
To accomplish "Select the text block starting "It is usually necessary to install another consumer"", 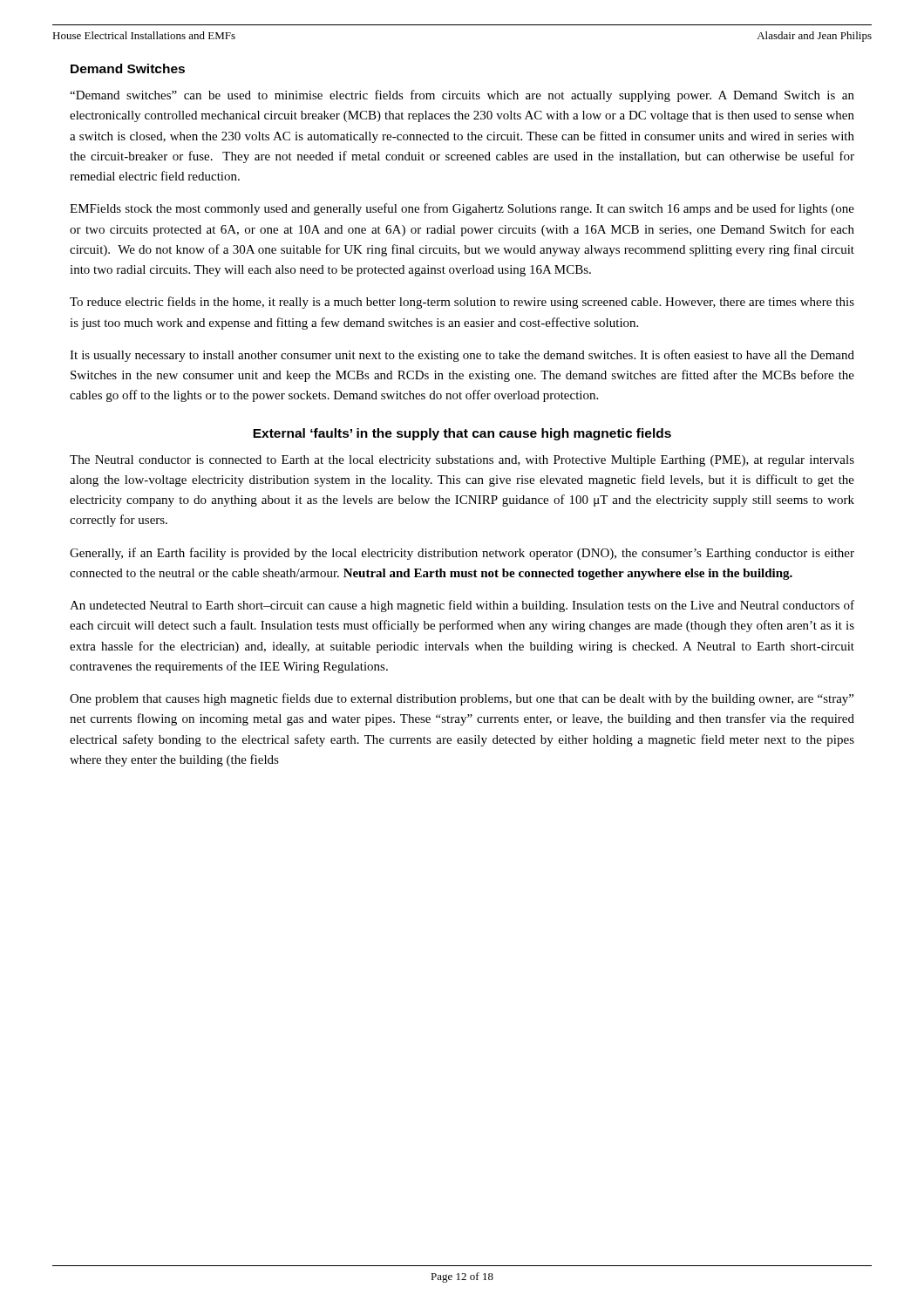I will tap(462, 375).
